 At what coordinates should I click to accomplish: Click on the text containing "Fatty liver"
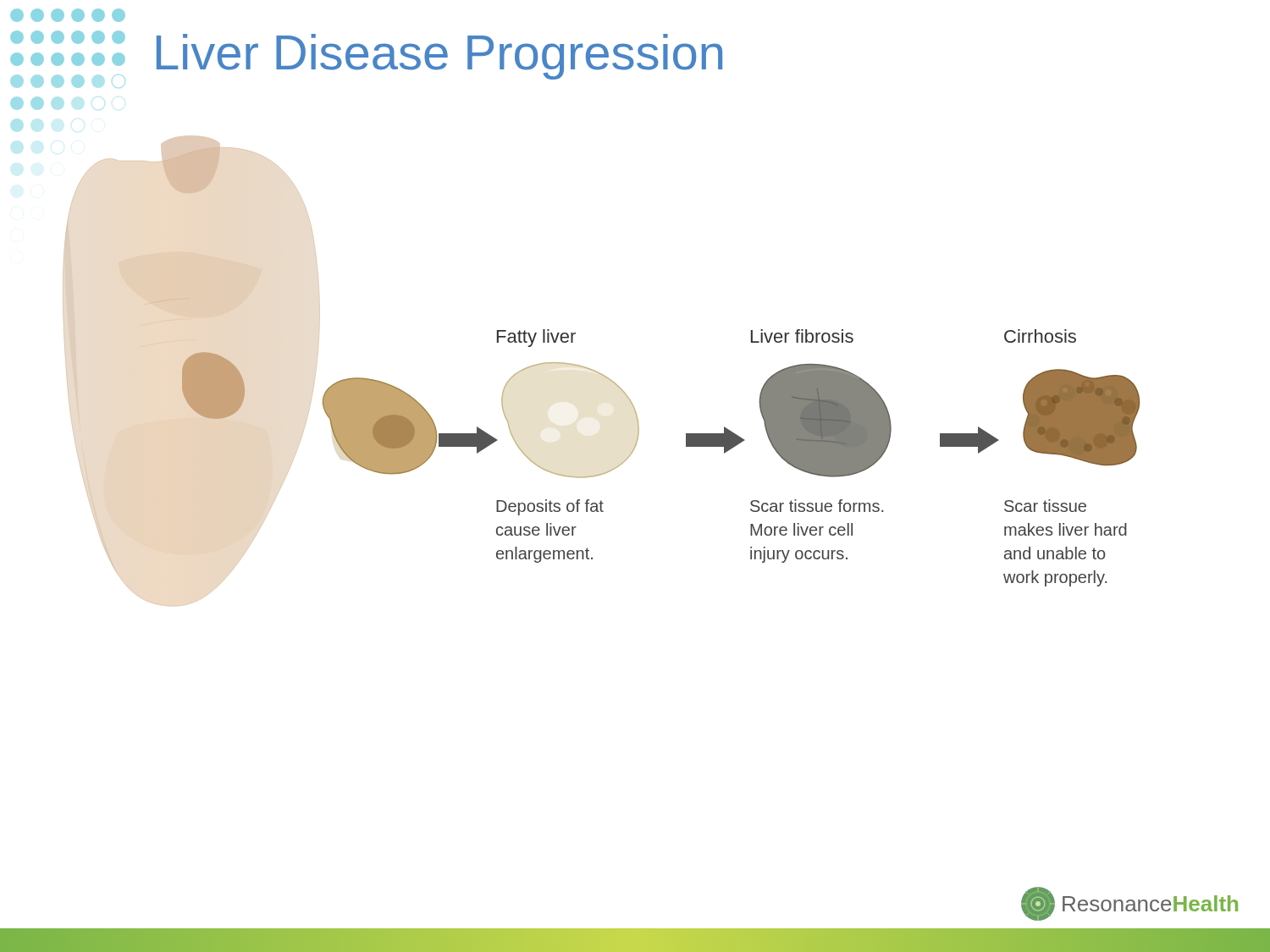click(536, 336)
